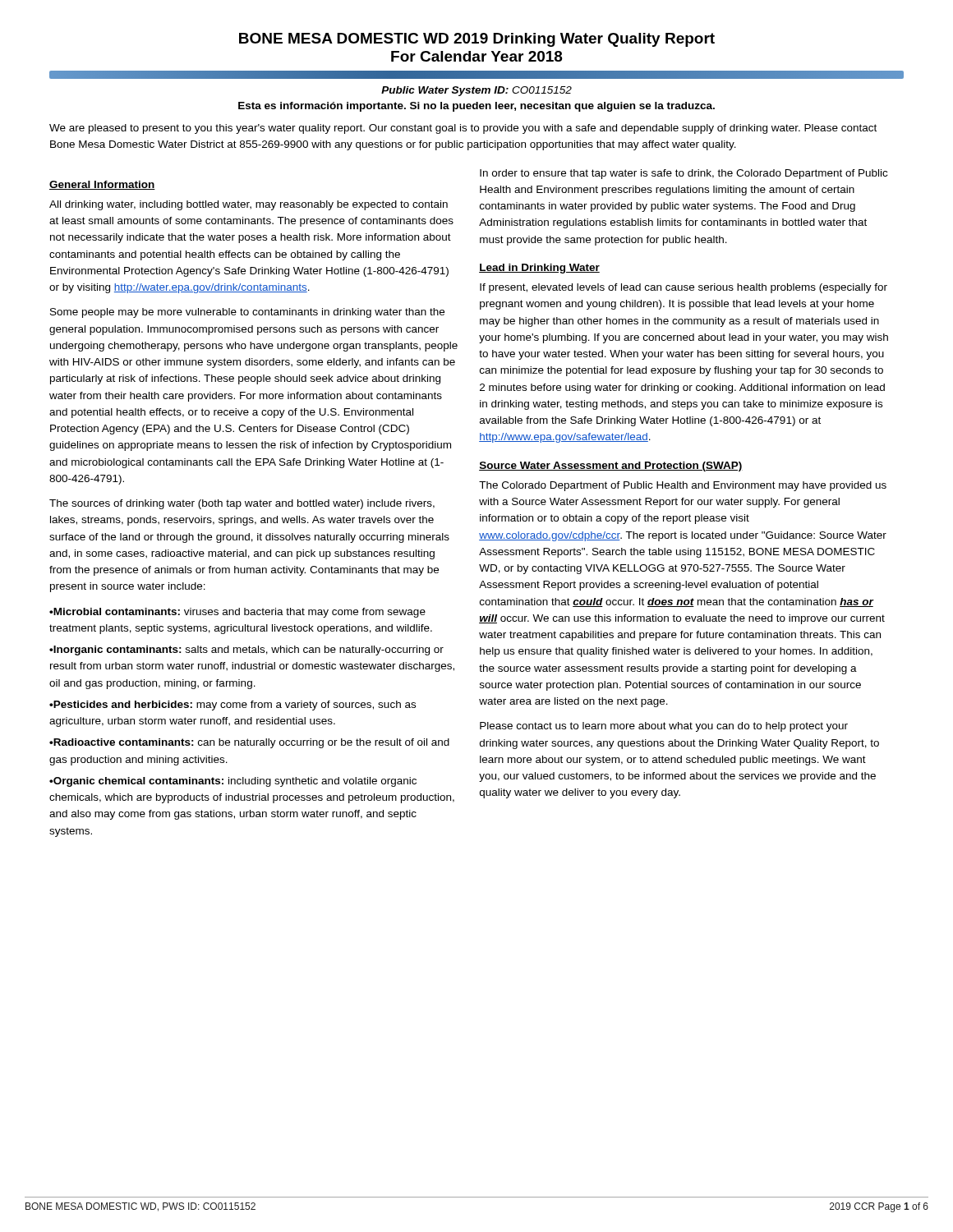Click on the text block that says "Public Water System ID:"
This screenshot has width=953, height=1232.
pos(476,90)
